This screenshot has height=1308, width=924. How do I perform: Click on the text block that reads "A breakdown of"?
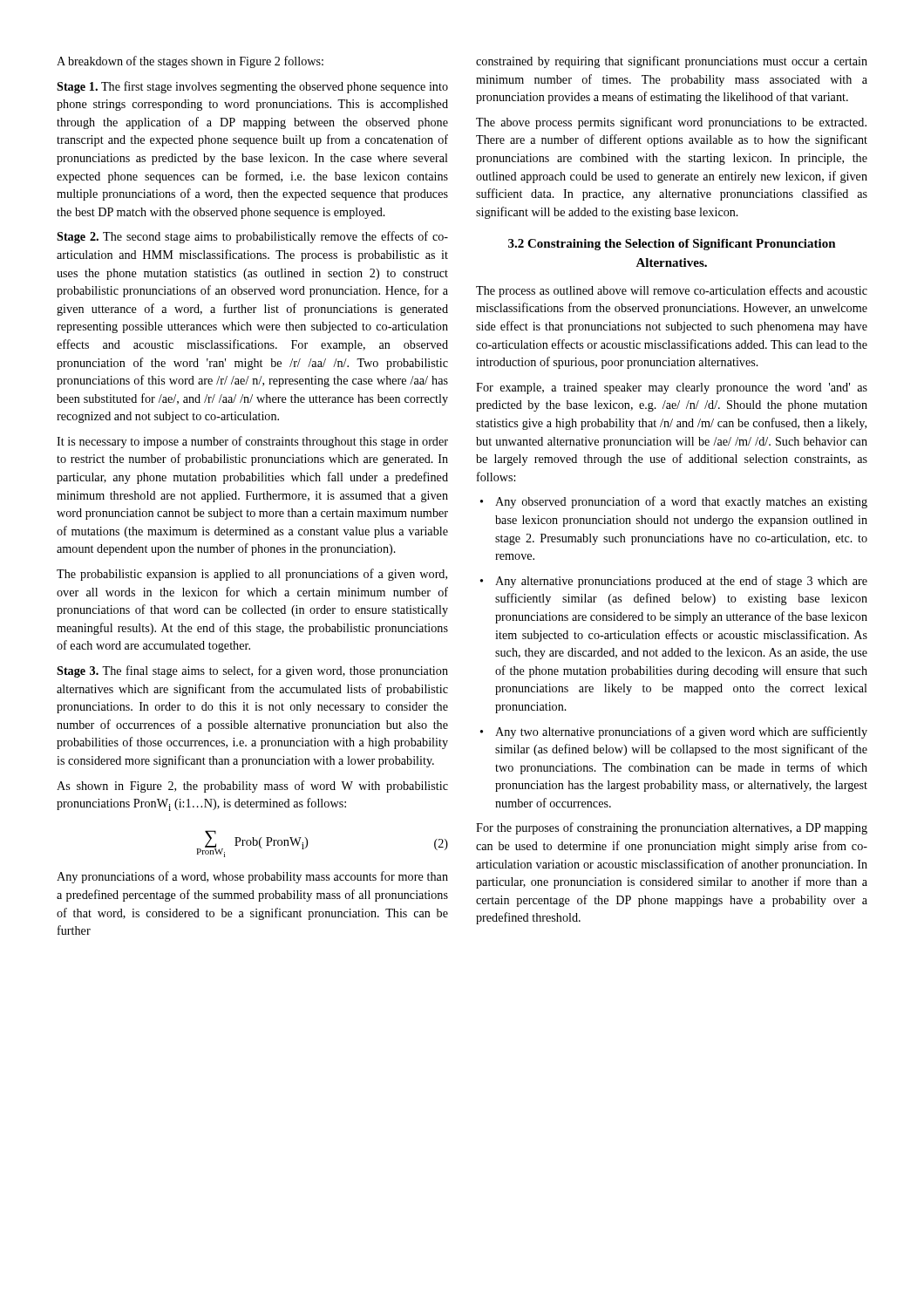pos(252,61)
